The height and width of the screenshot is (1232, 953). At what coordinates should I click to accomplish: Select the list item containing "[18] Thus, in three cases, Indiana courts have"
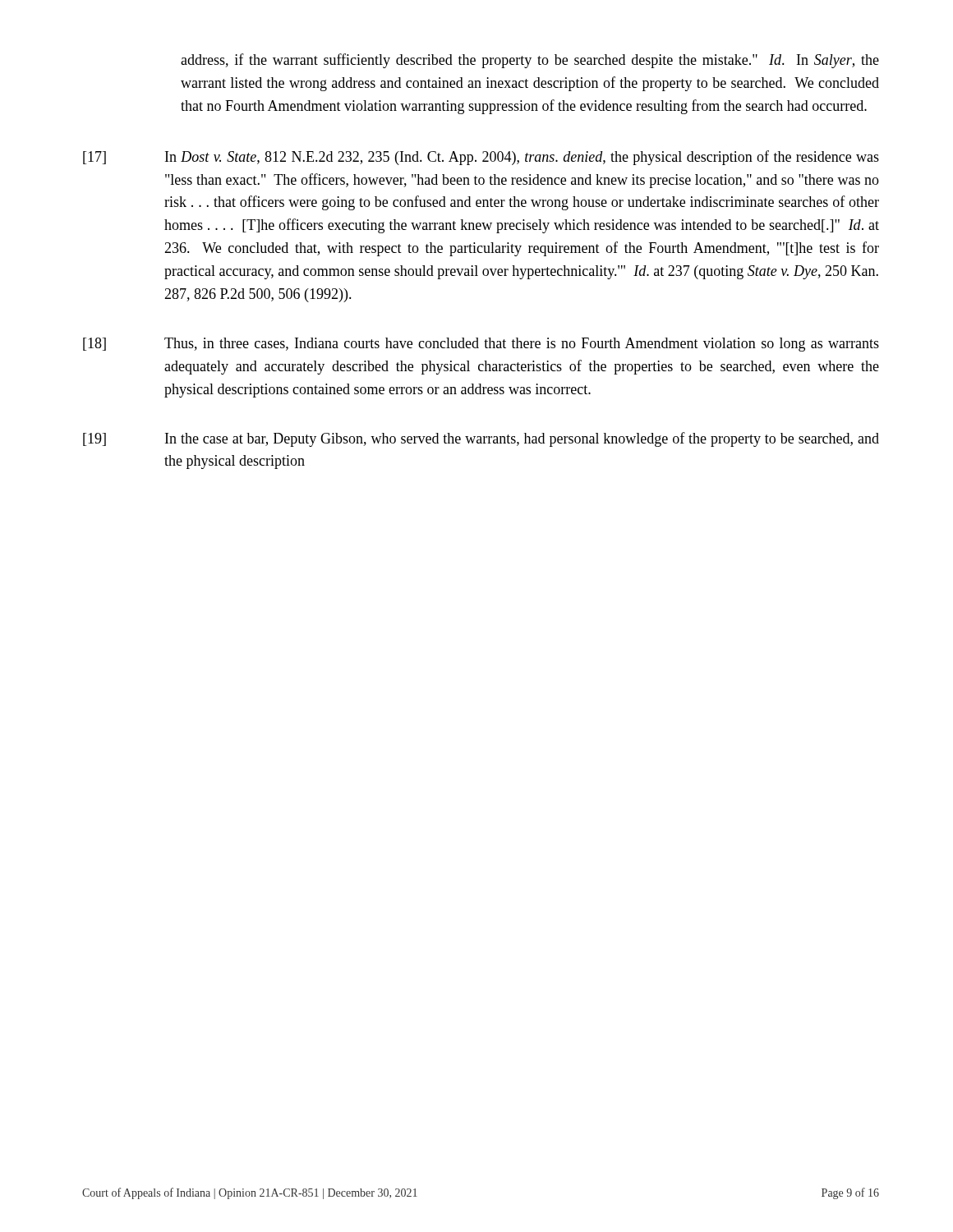pyautogui.click(x=481, y=367)
